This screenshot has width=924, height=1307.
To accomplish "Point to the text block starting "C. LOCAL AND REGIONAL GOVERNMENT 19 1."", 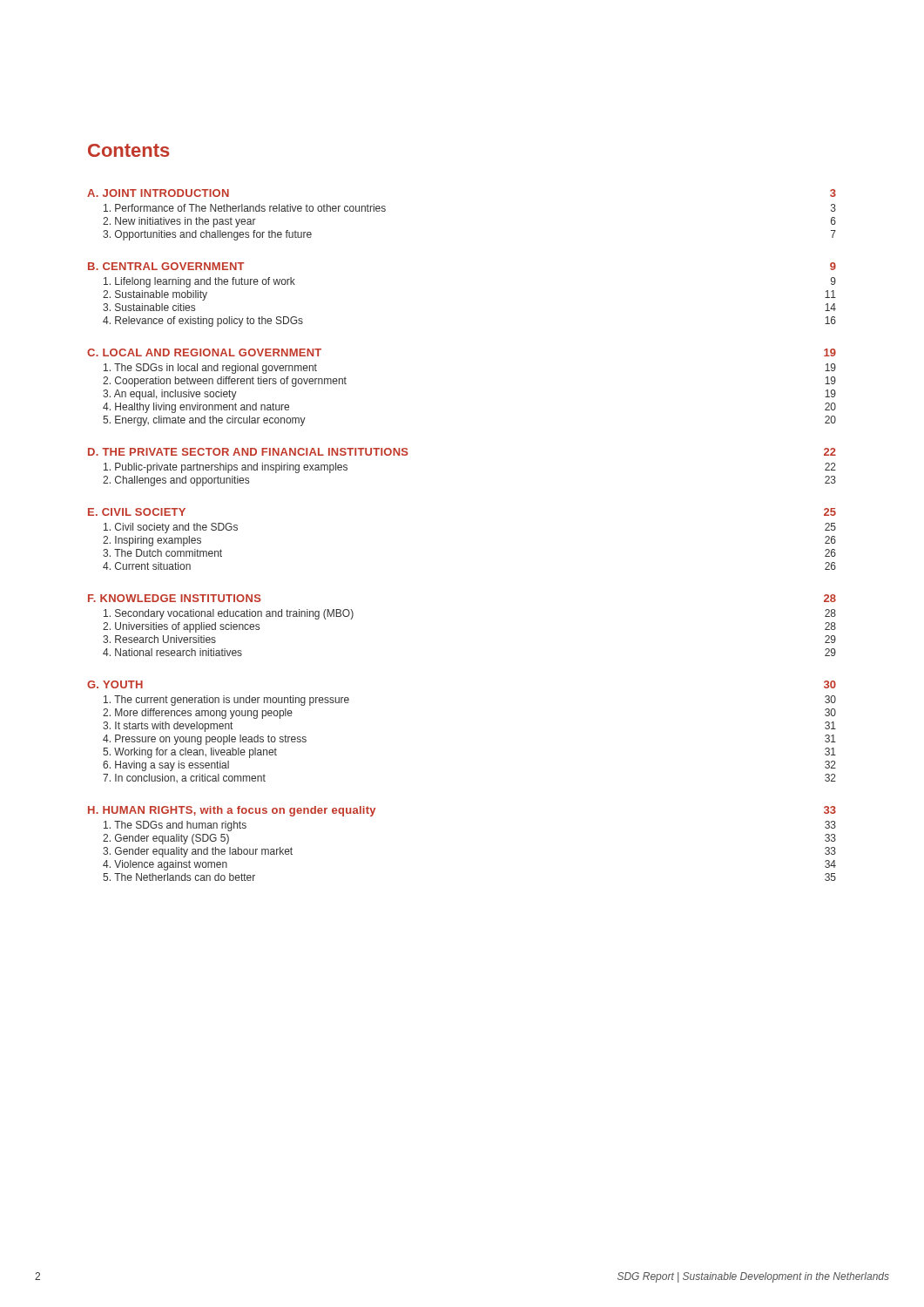I will [209, 351].
